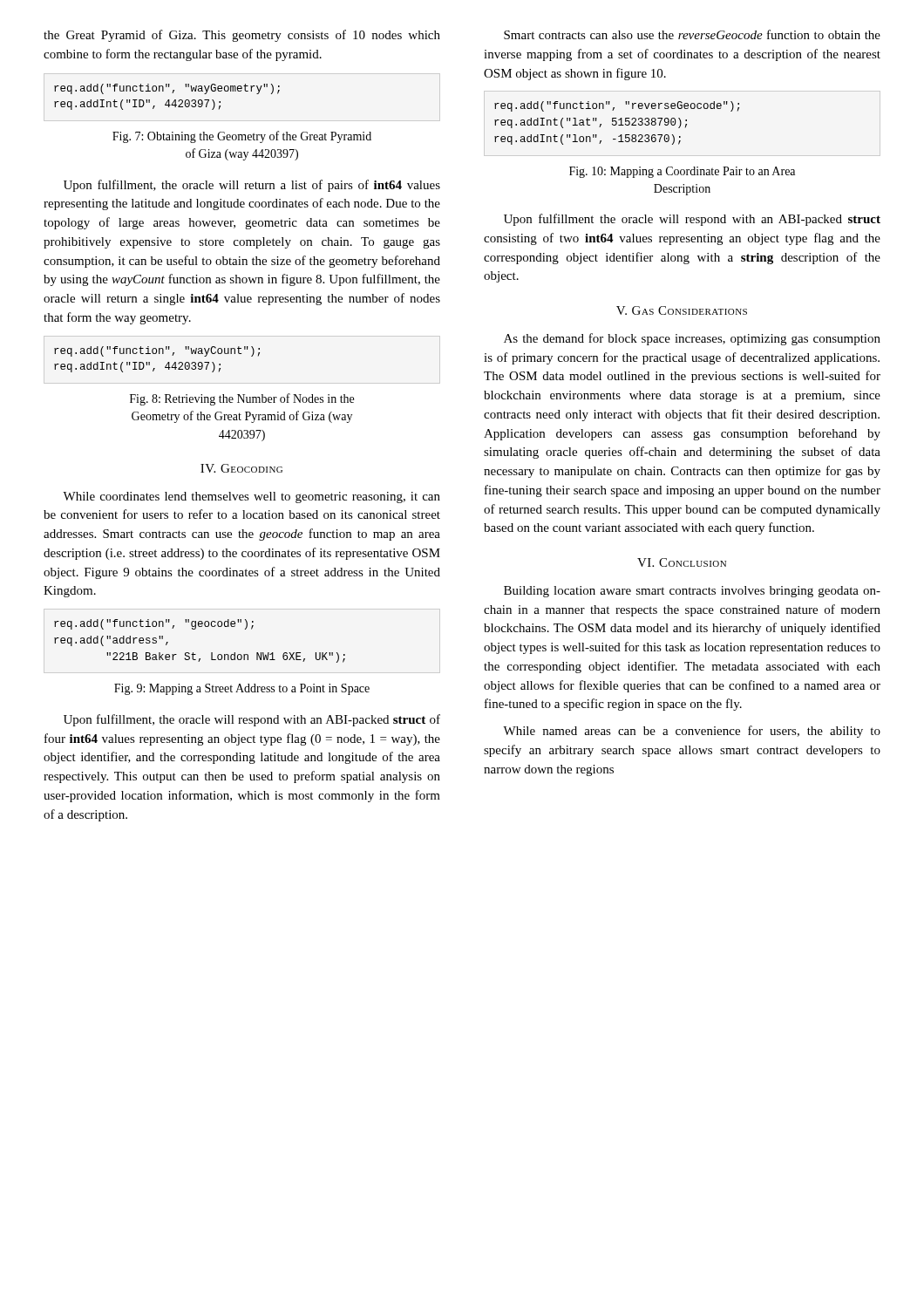Find the region starting "Fig. 7: Obtaining the Geometry of"
Viewport: 924px width, 1308px height.
click(x=242, y=145)
